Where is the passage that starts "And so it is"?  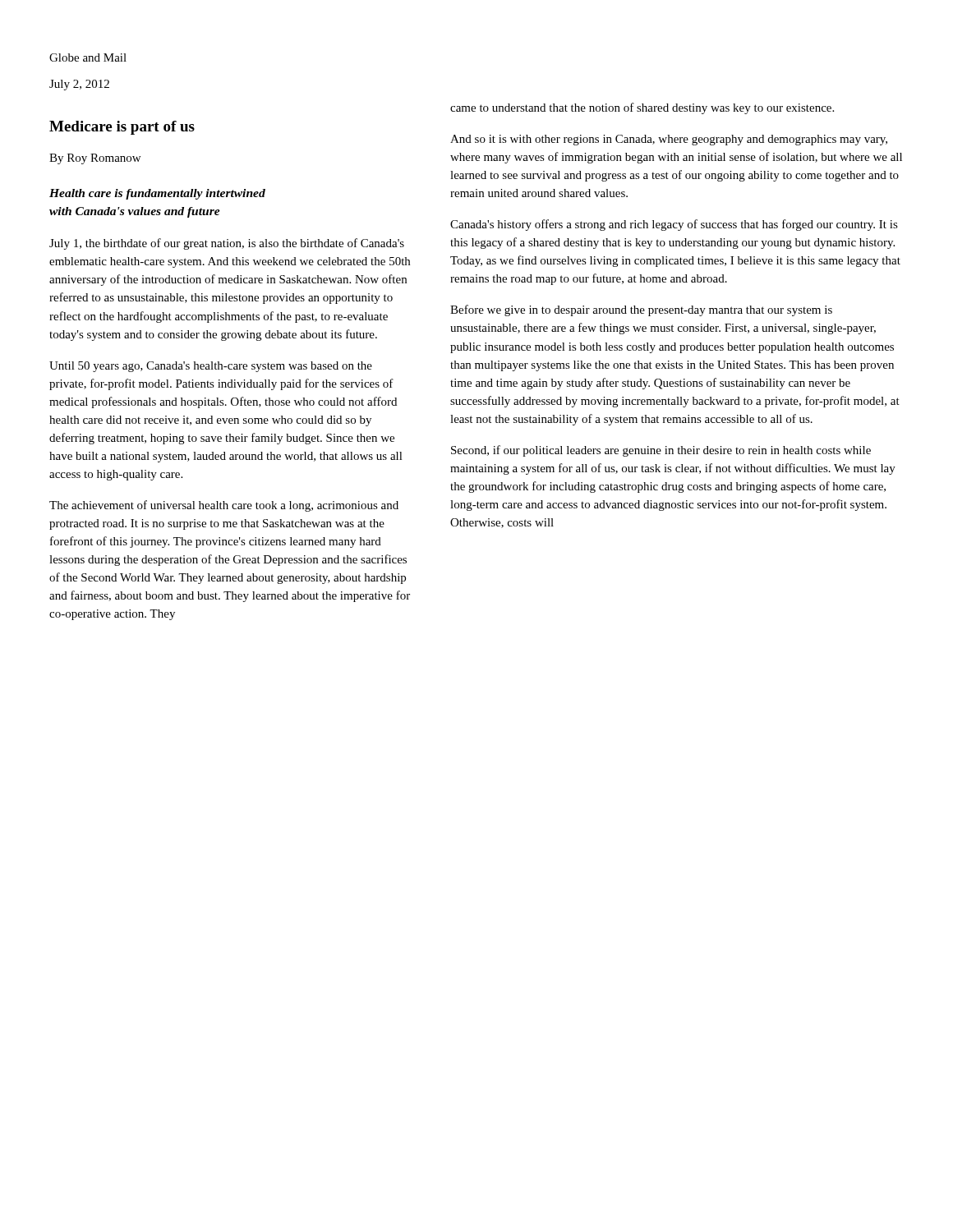[x=676, y=166]
